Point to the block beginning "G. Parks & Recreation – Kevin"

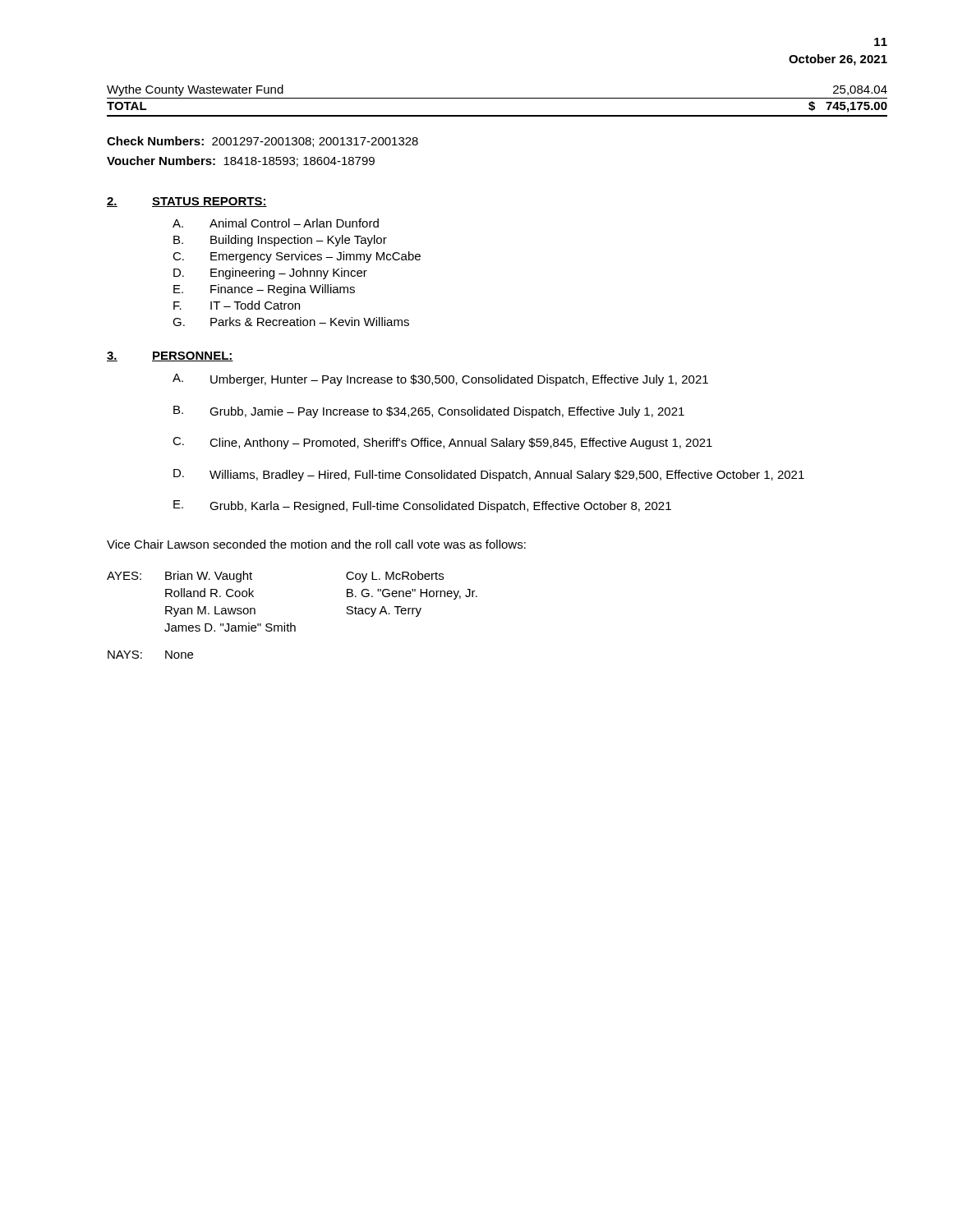[x=291, y=322]
